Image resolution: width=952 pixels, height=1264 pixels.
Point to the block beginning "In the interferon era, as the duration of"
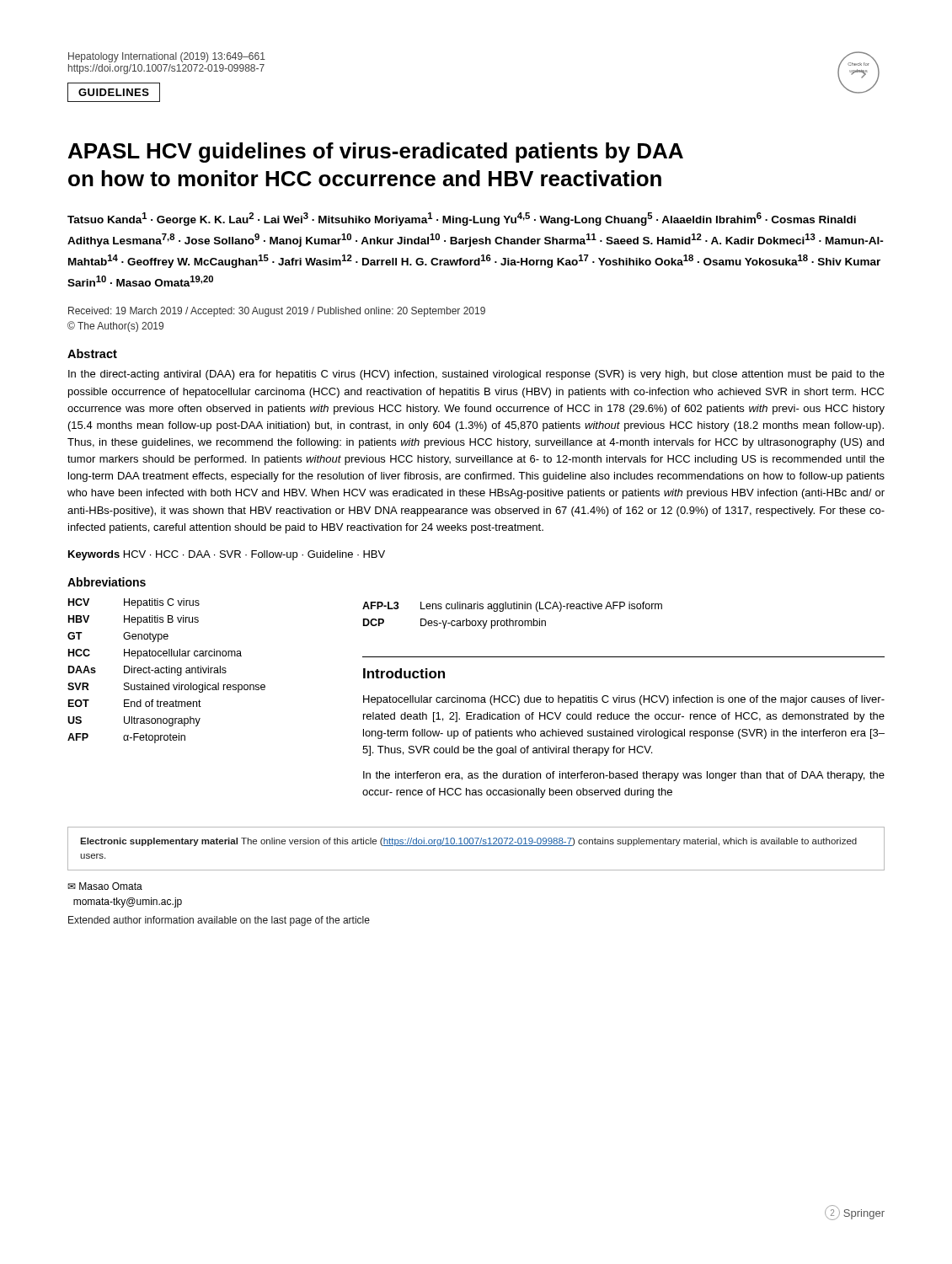click(623, 784)
